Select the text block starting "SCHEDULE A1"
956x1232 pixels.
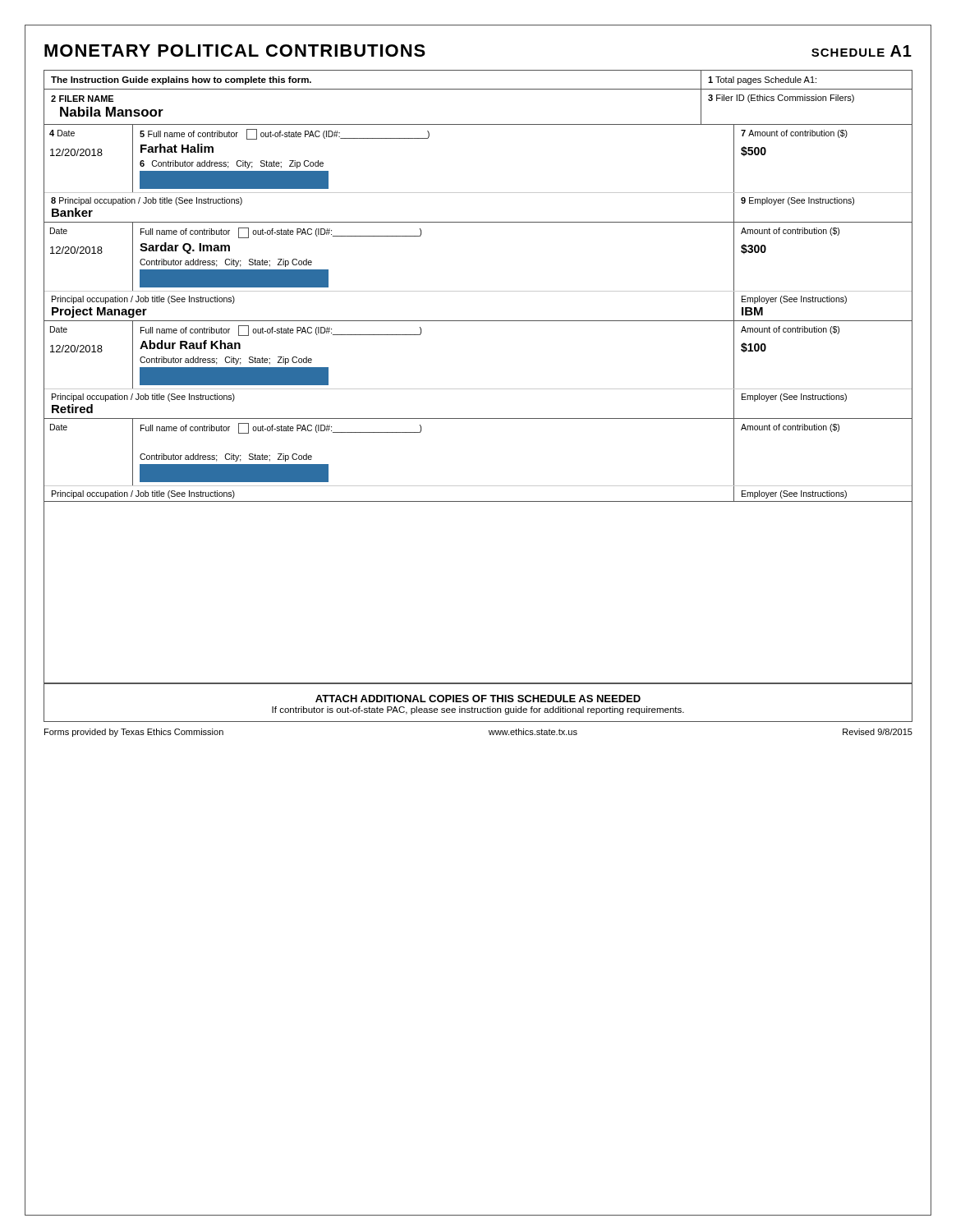click(x=862, y=51)
